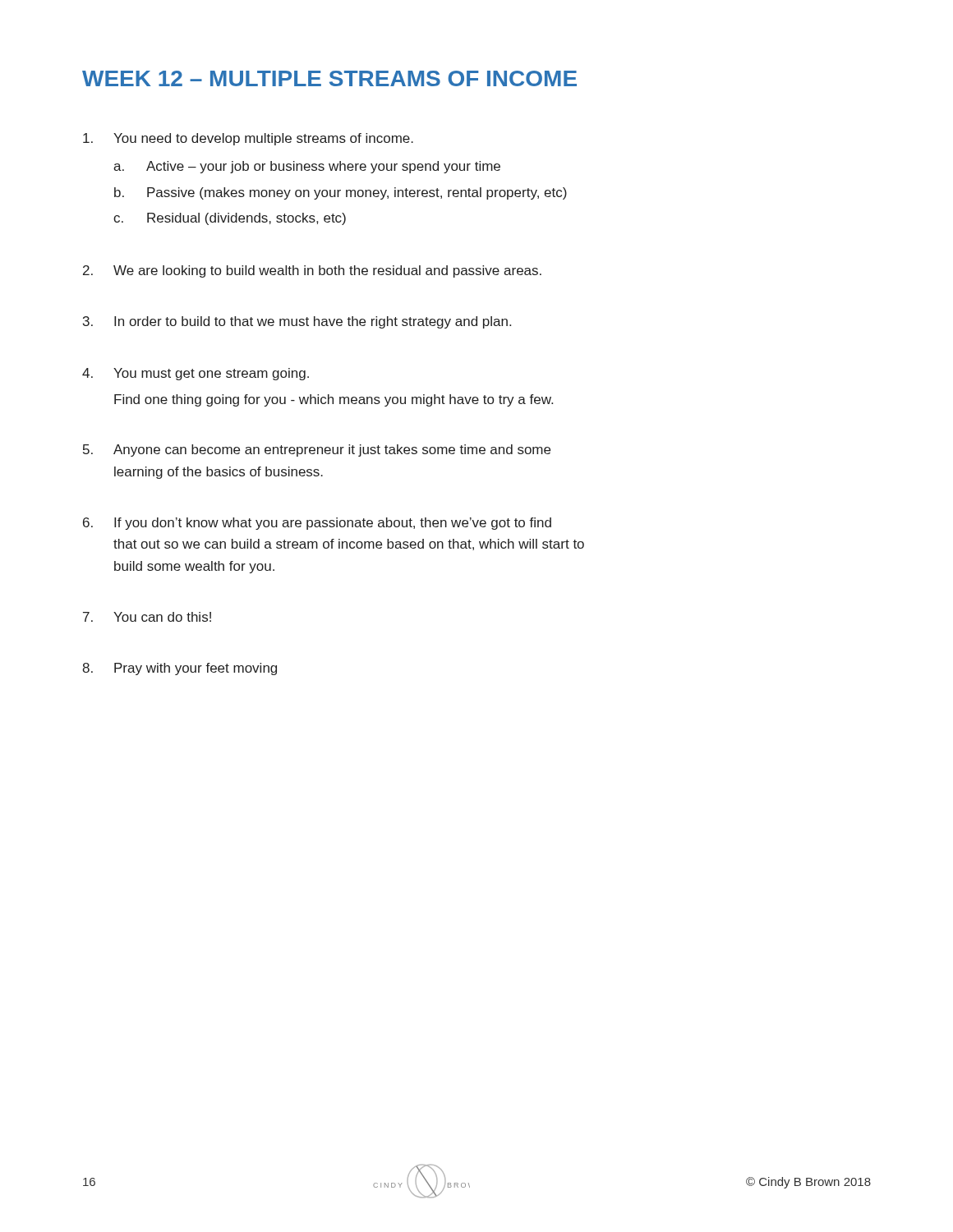Click on the text block starting "6. If you"
The height and width of the screenshot is (1232, 953).
(476, 545)
